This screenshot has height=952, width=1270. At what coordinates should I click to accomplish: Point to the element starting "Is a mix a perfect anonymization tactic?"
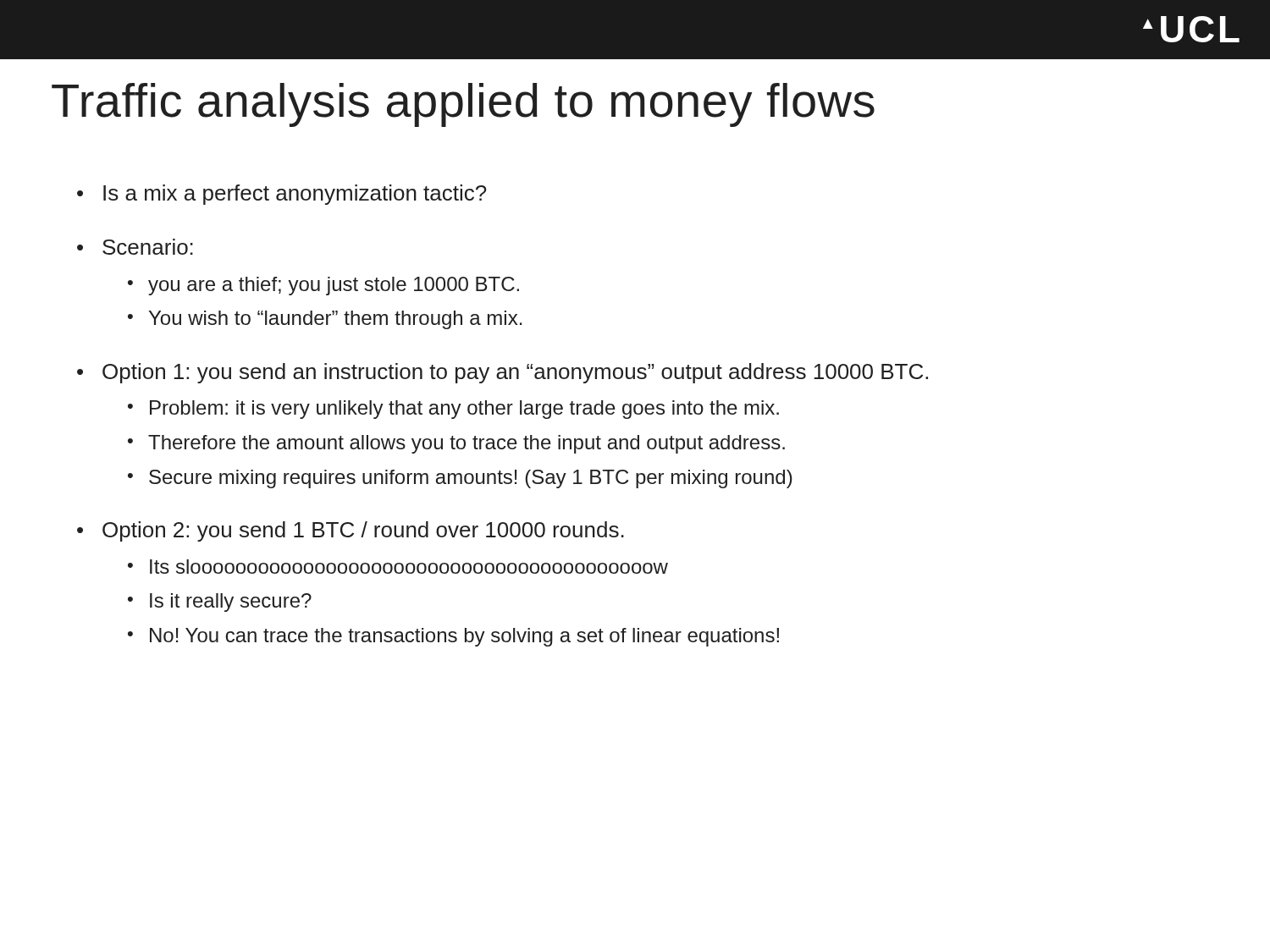pyautogui.click(x=294, y=193)
